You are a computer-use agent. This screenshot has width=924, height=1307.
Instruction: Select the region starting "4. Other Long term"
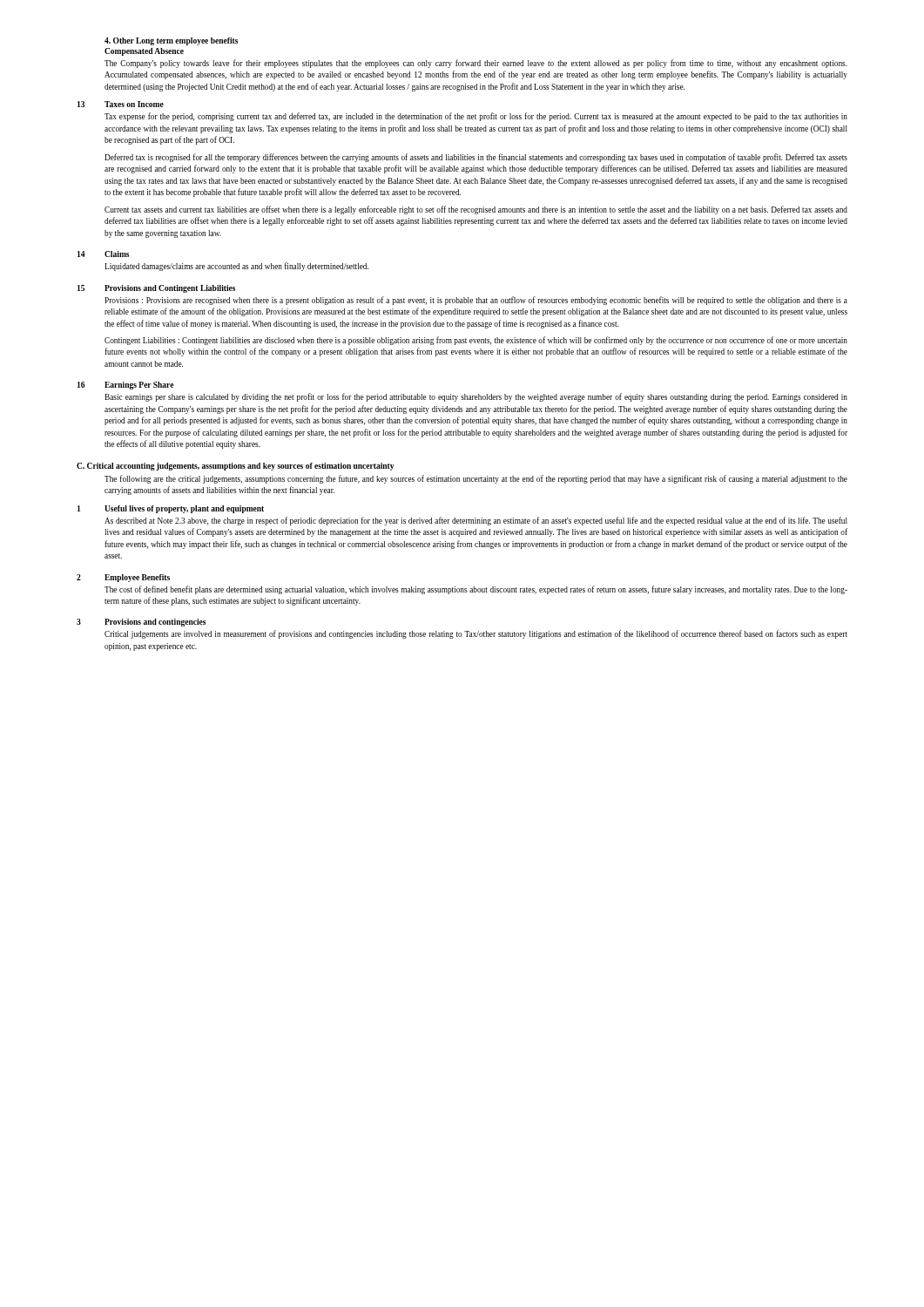tap(171, 41)
